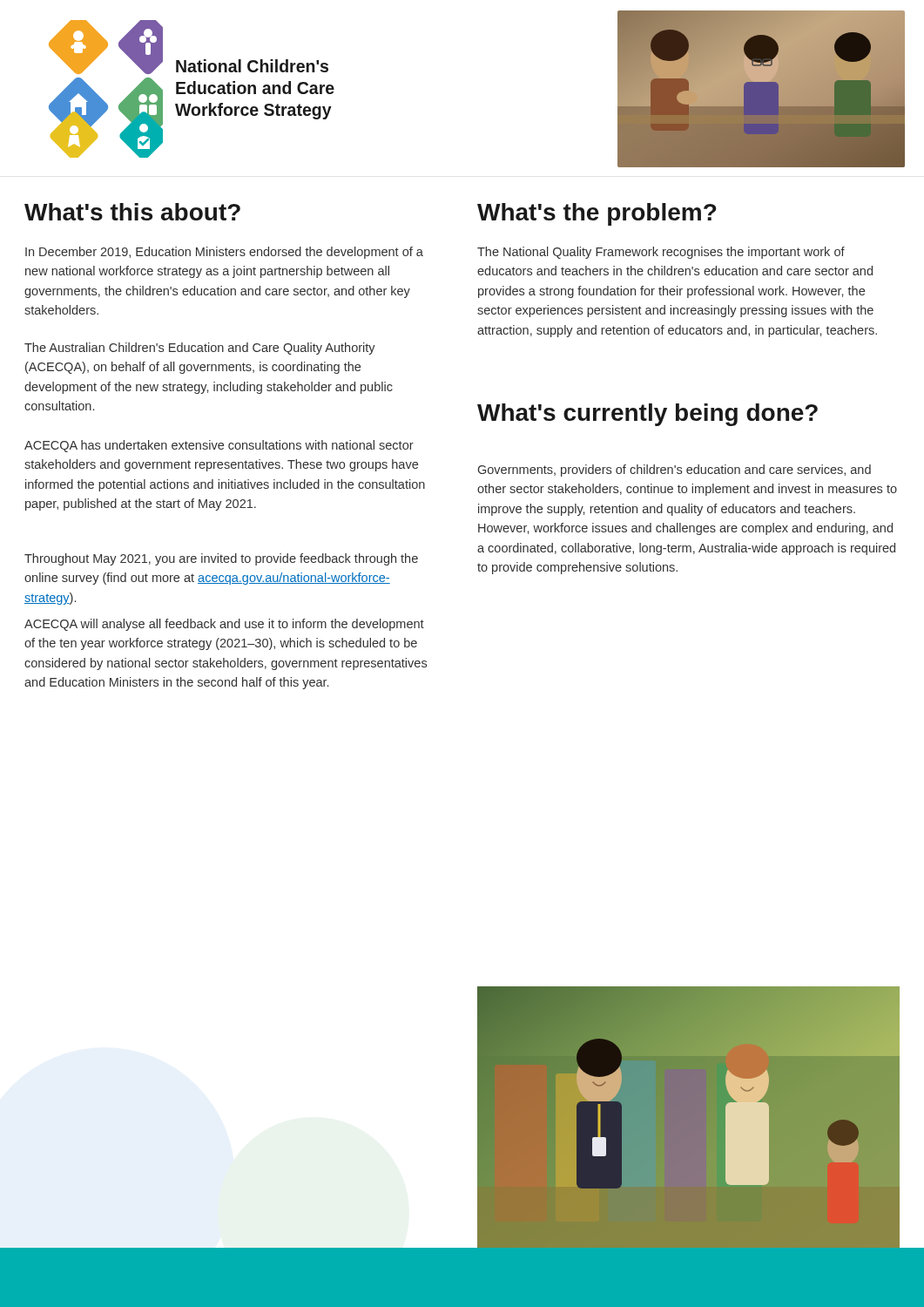Select the element starting "In December 2019,"
924x1307 pixels.
tap(224, 281)
